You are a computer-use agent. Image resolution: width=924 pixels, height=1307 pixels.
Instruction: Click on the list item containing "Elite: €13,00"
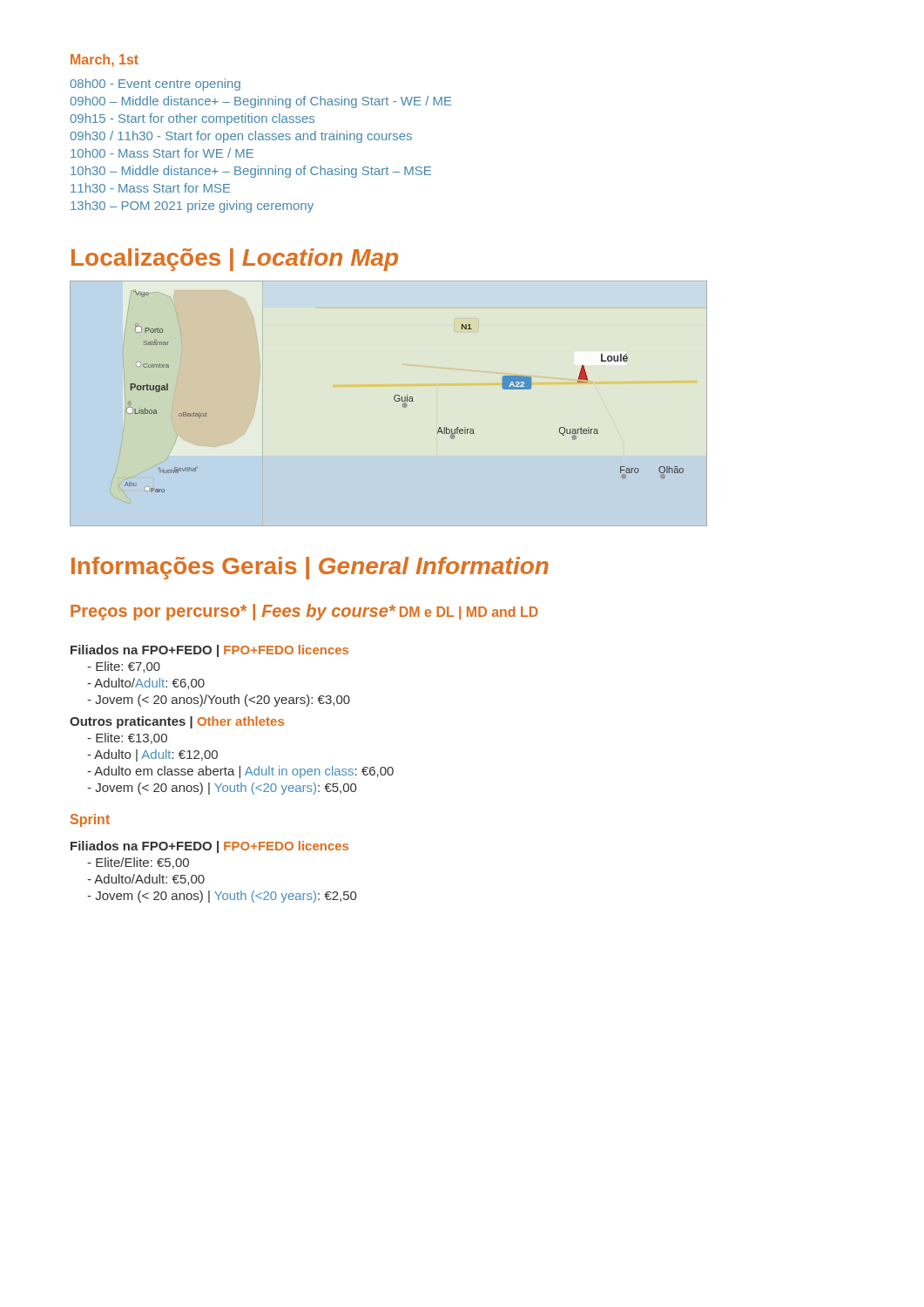(127, 738)
